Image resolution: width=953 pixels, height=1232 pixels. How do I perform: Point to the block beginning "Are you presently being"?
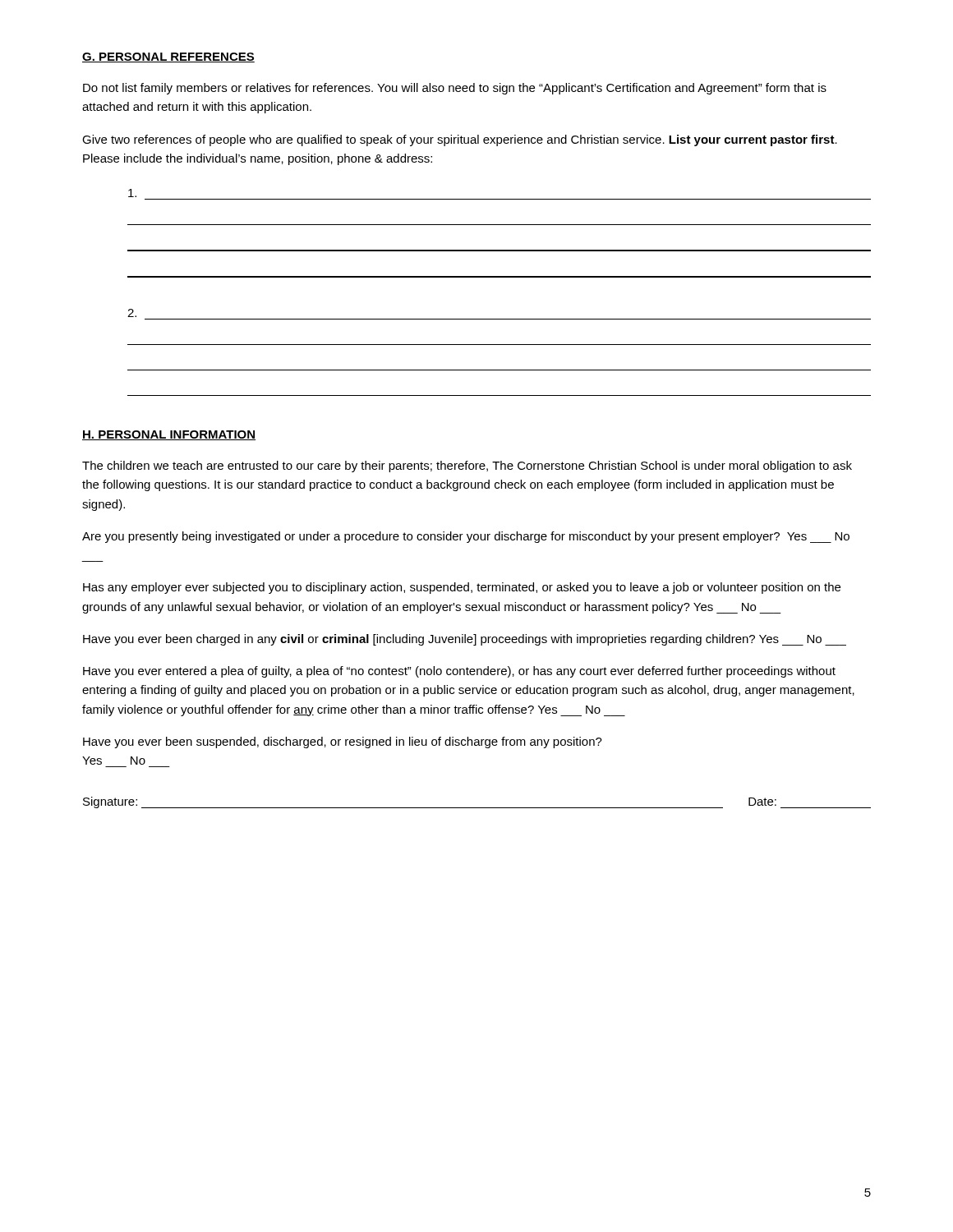466,545
